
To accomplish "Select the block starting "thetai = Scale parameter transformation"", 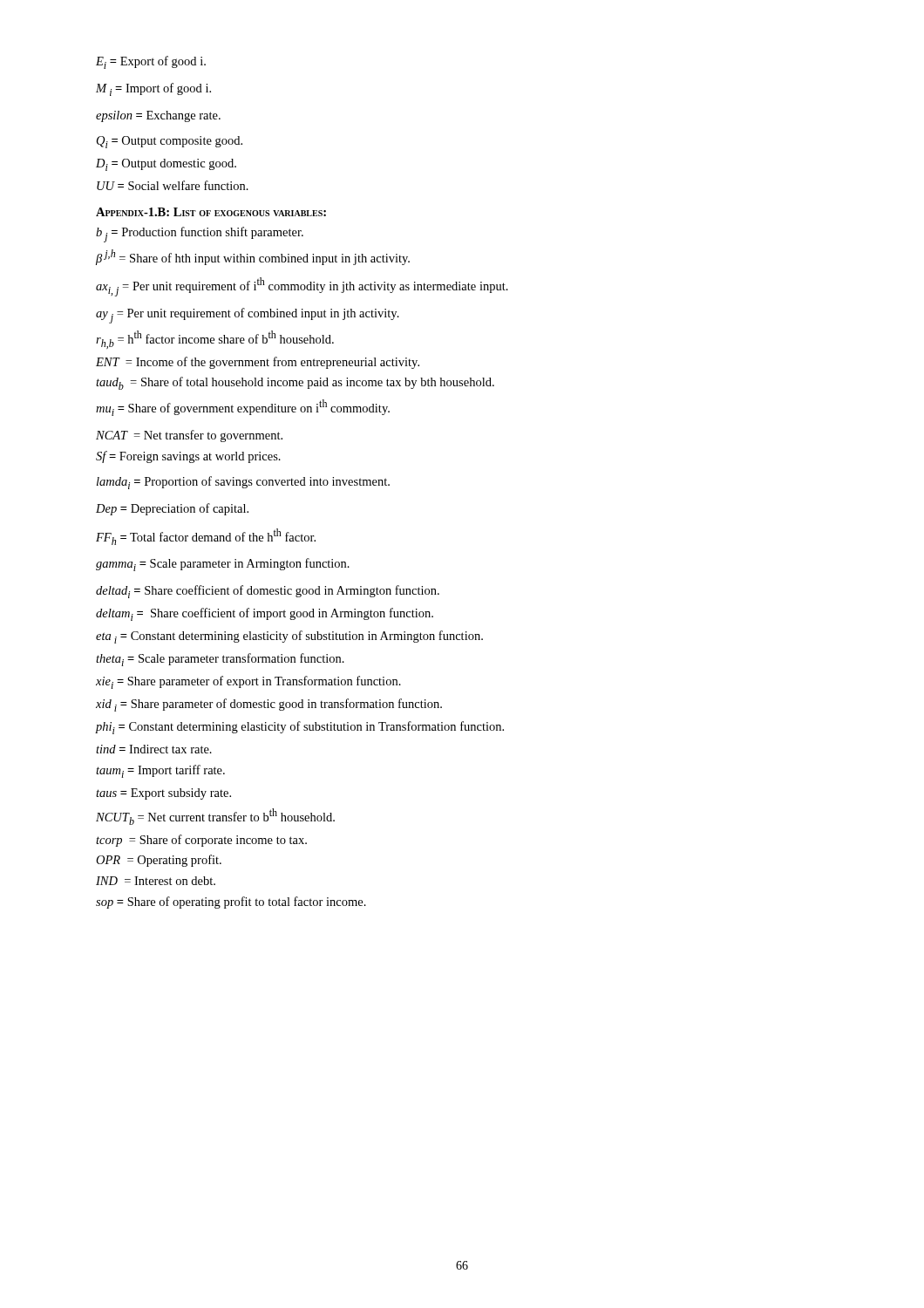I will click(220, 660).
